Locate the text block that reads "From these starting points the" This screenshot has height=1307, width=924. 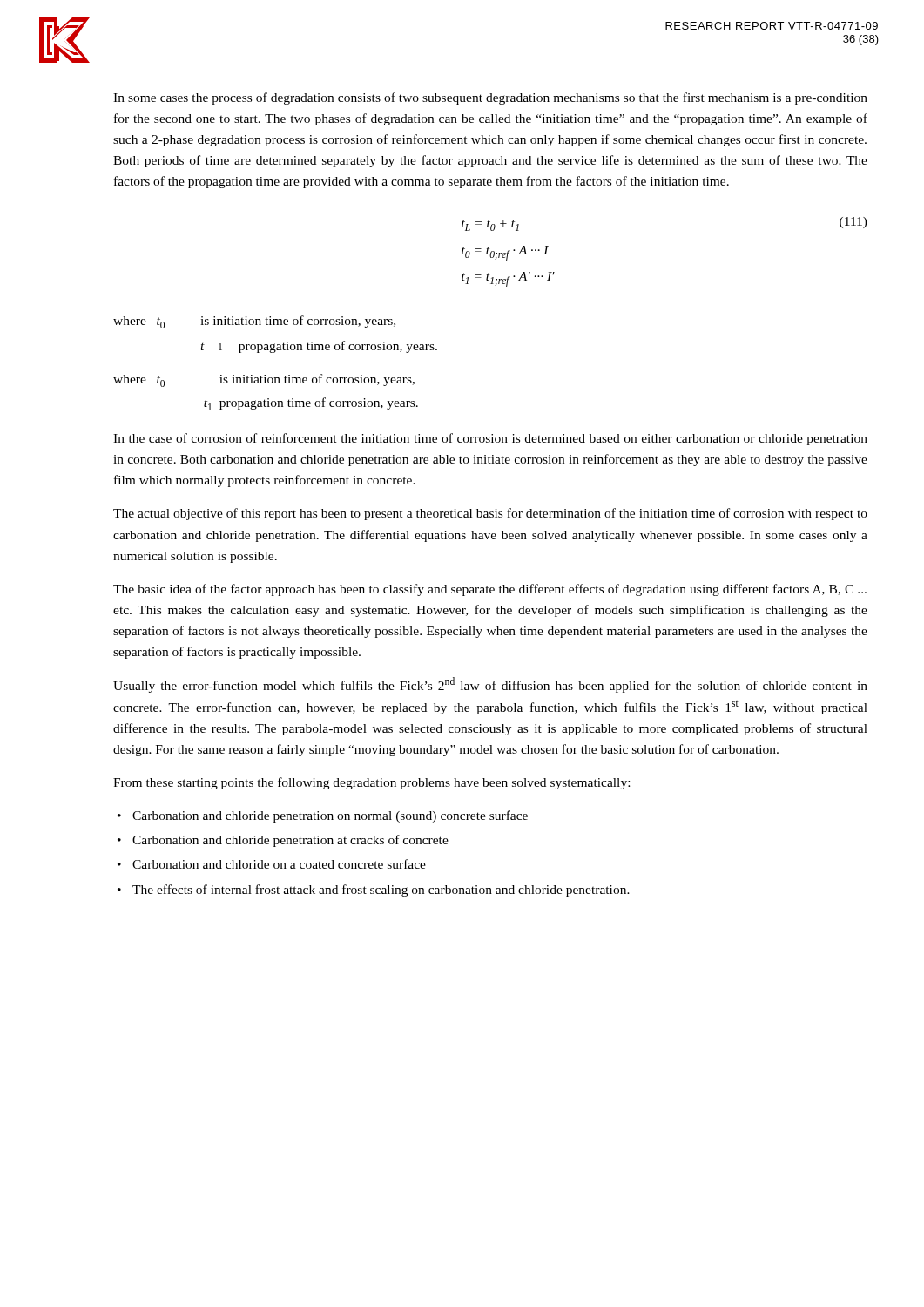point(490,782)
